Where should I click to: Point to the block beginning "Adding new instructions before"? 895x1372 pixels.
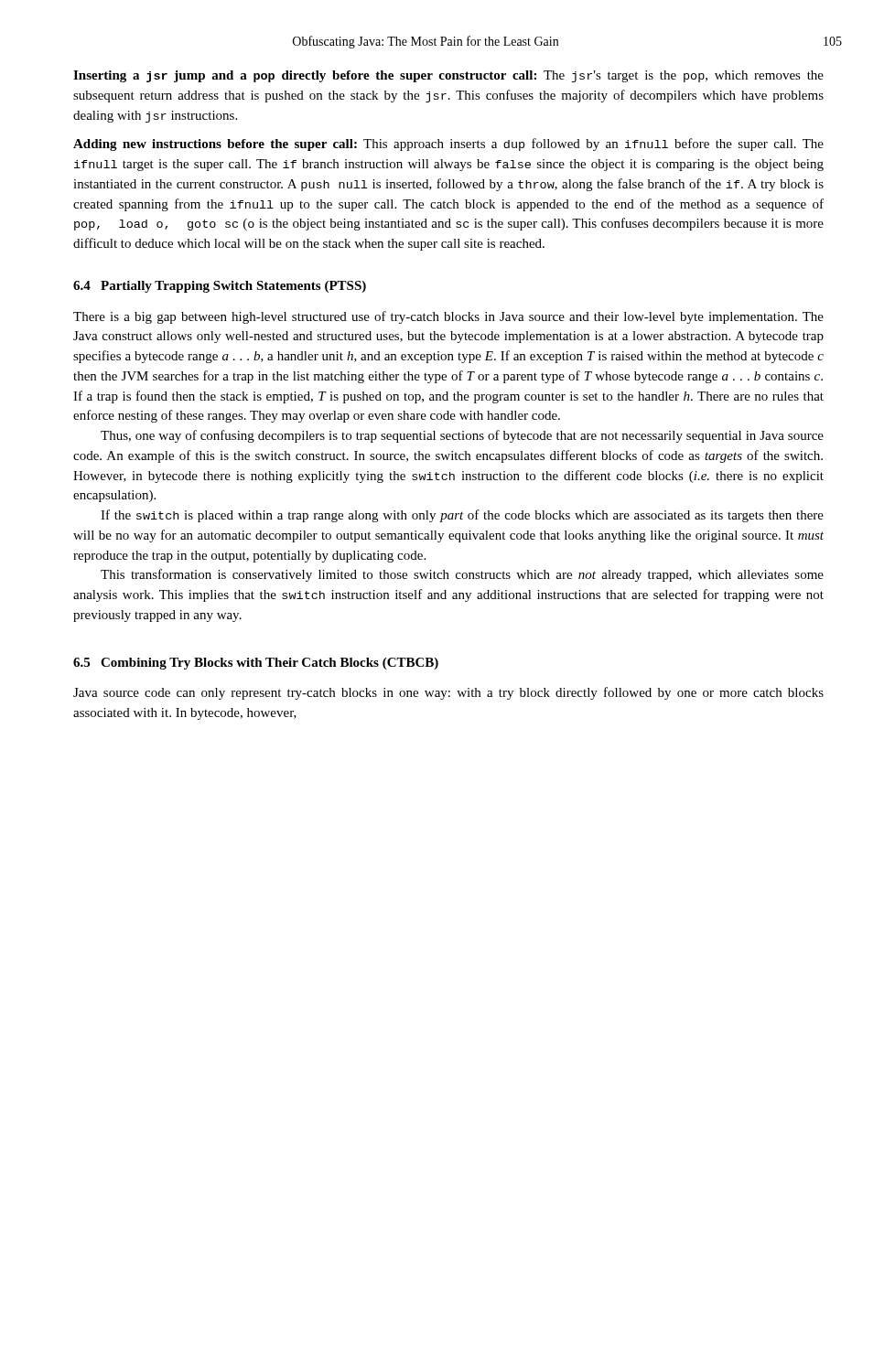[x=448, y=194]
